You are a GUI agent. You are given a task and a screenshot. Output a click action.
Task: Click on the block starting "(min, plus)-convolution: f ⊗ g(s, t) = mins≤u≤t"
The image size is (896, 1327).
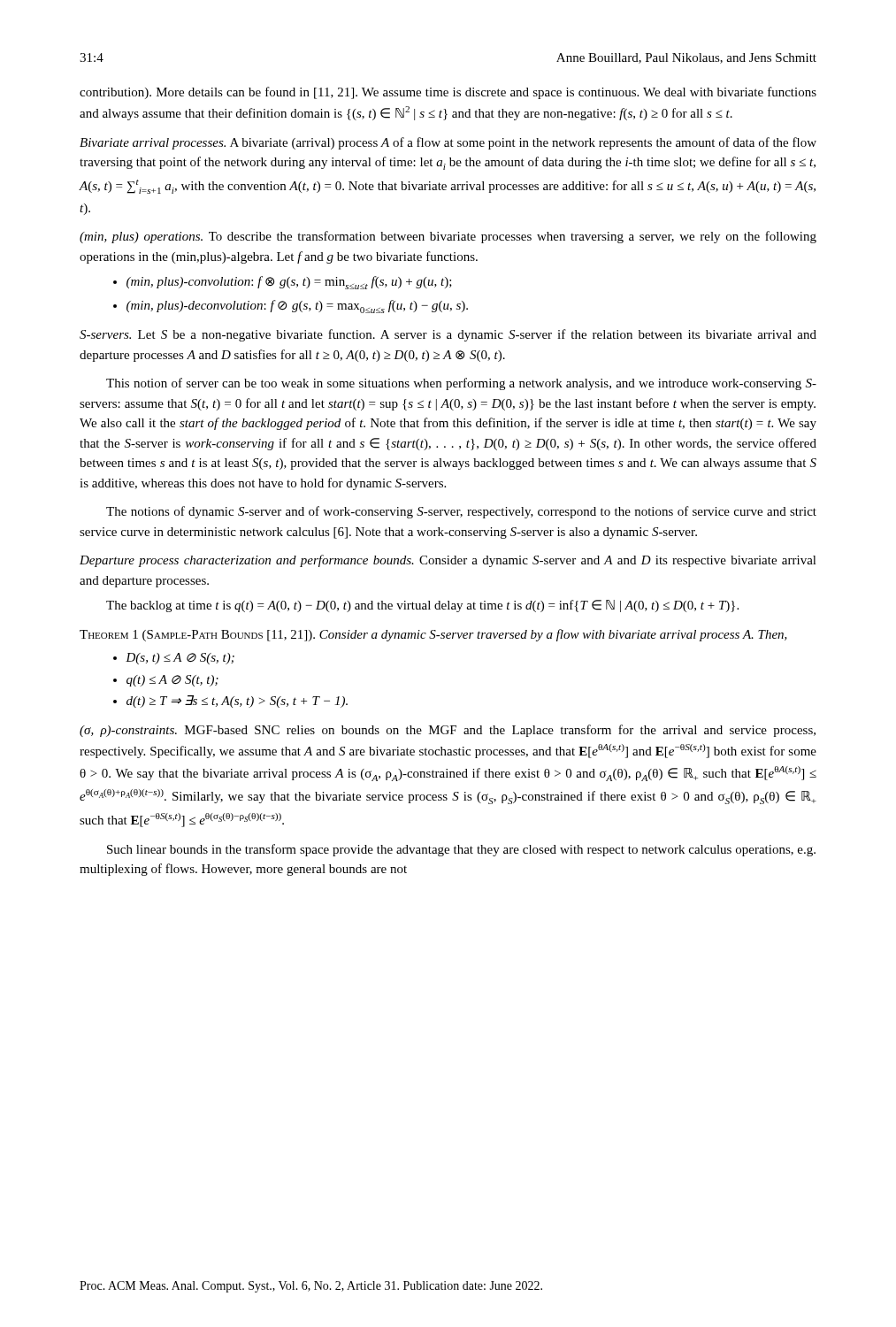click(461, 283)
